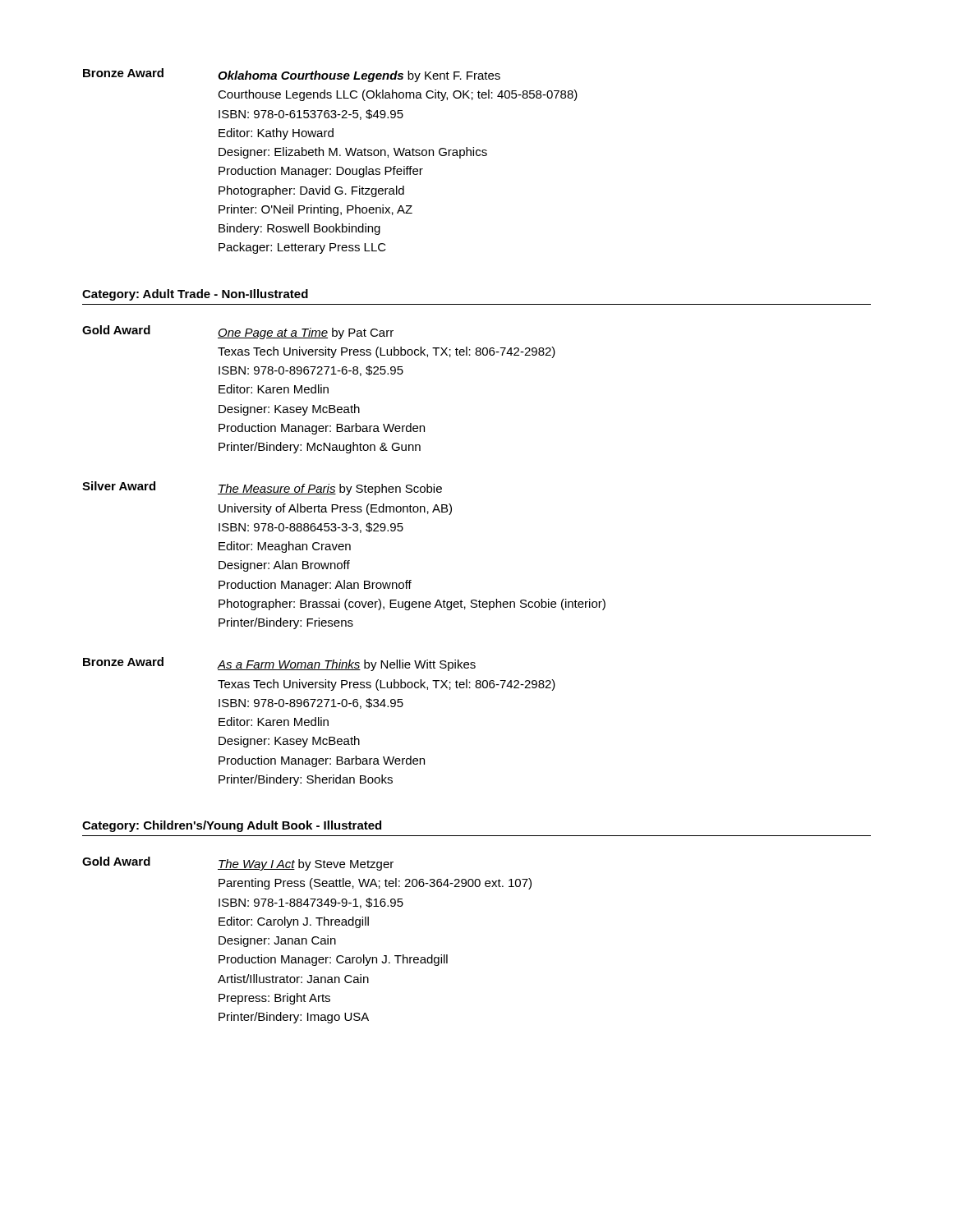The height and width of the screenshot is (1232, 953).
Task: Where does it say "Category: Adult Trade - Non-Illustrated"?
Action: (x=195, y=293)
